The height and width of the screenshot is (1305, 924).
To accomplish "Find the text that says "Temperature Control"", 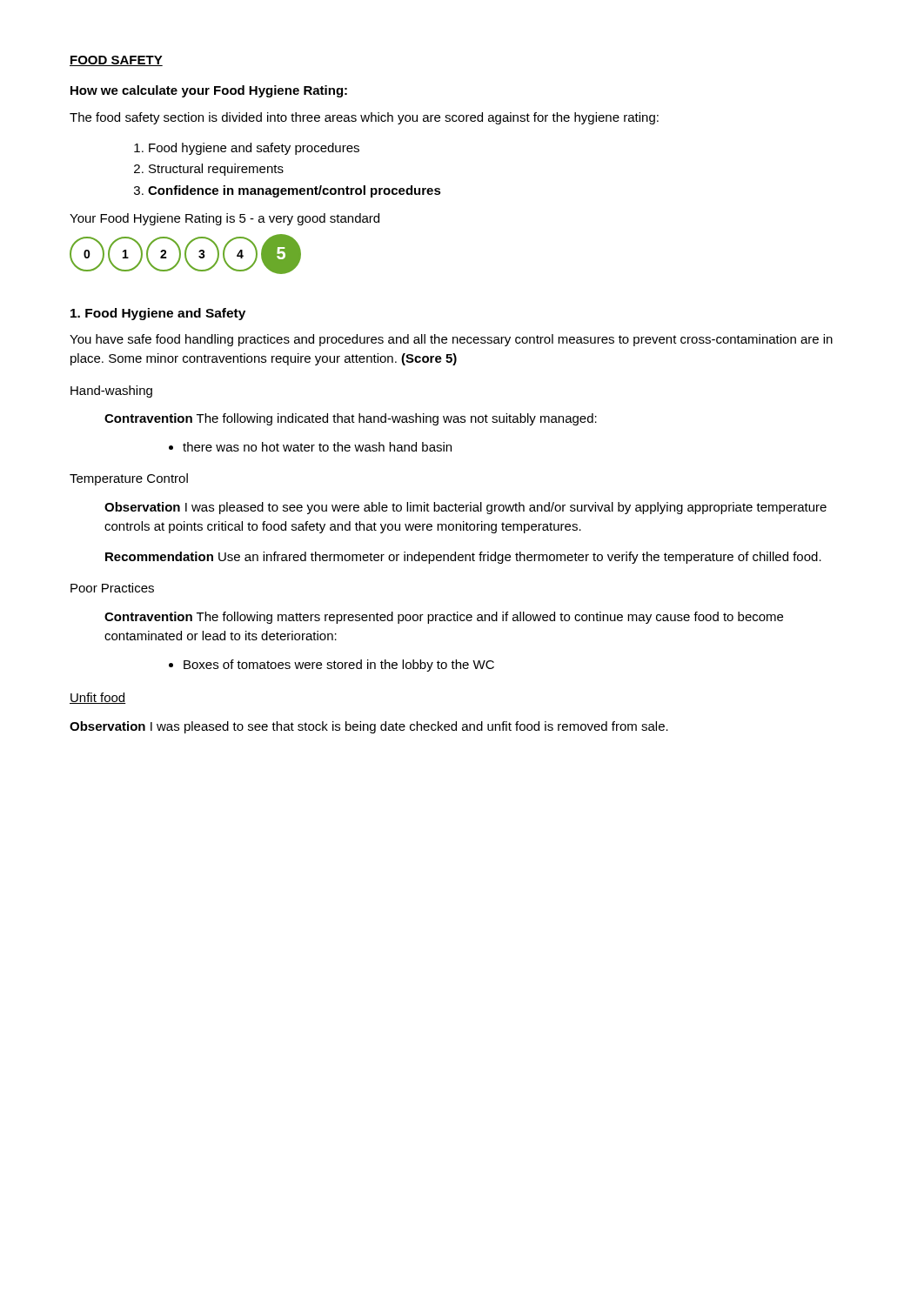I will (129, 478).
